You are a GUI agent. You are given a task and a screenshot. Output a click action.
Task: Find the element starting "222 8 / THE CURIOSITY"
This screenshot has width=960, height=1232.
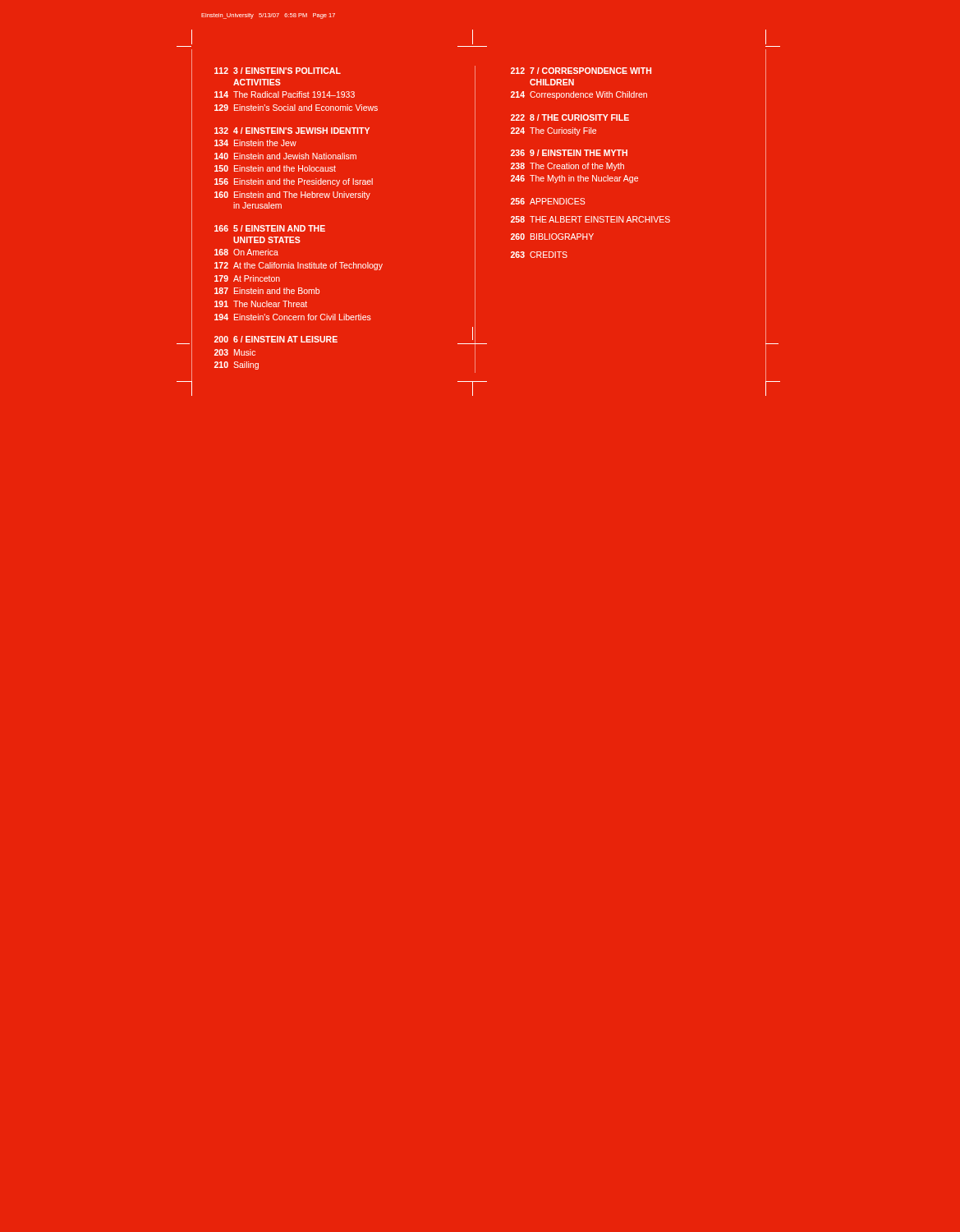click(x=565, y=118)
